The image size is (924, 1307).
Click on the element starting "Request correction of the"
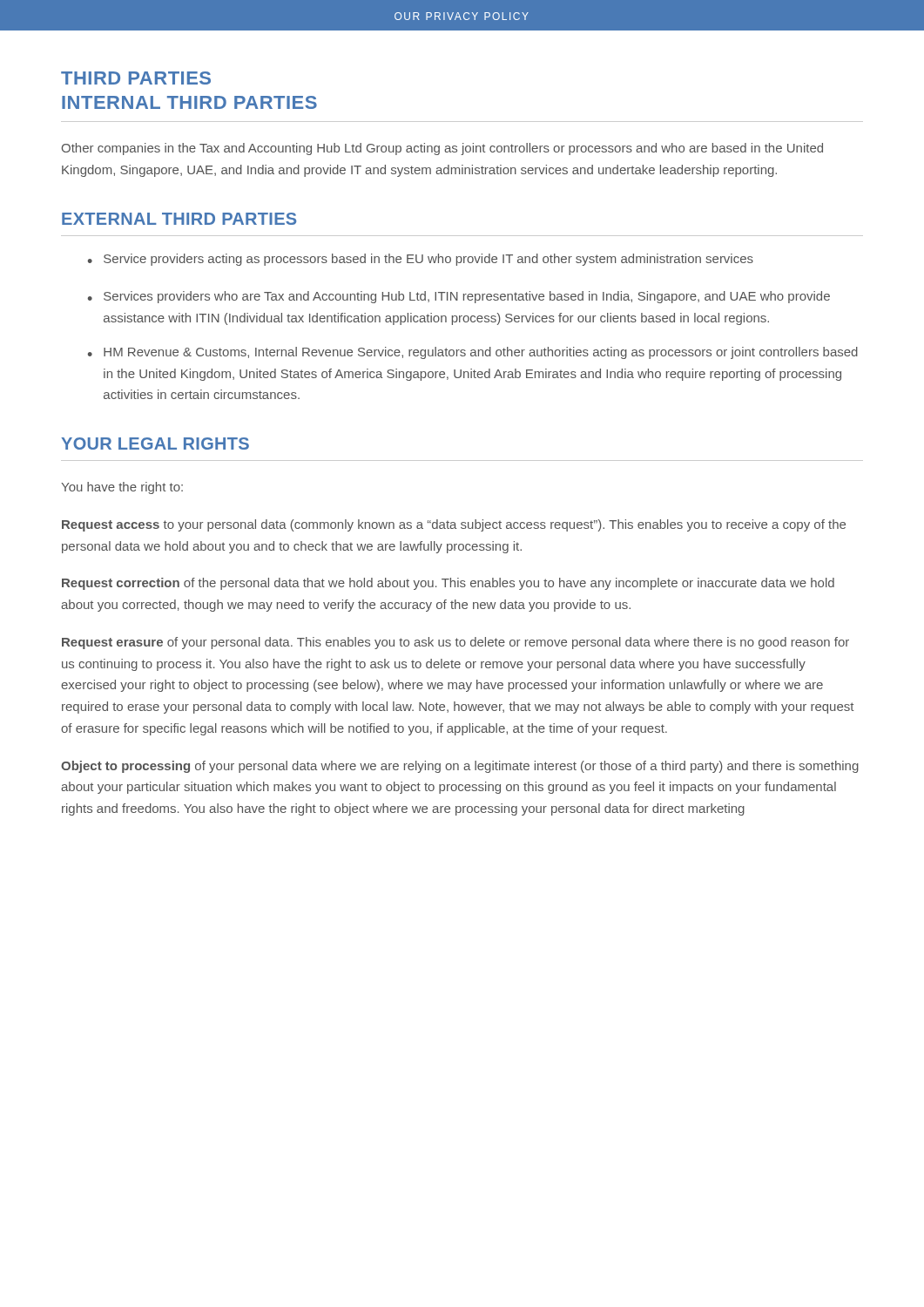tap(448, 594)
